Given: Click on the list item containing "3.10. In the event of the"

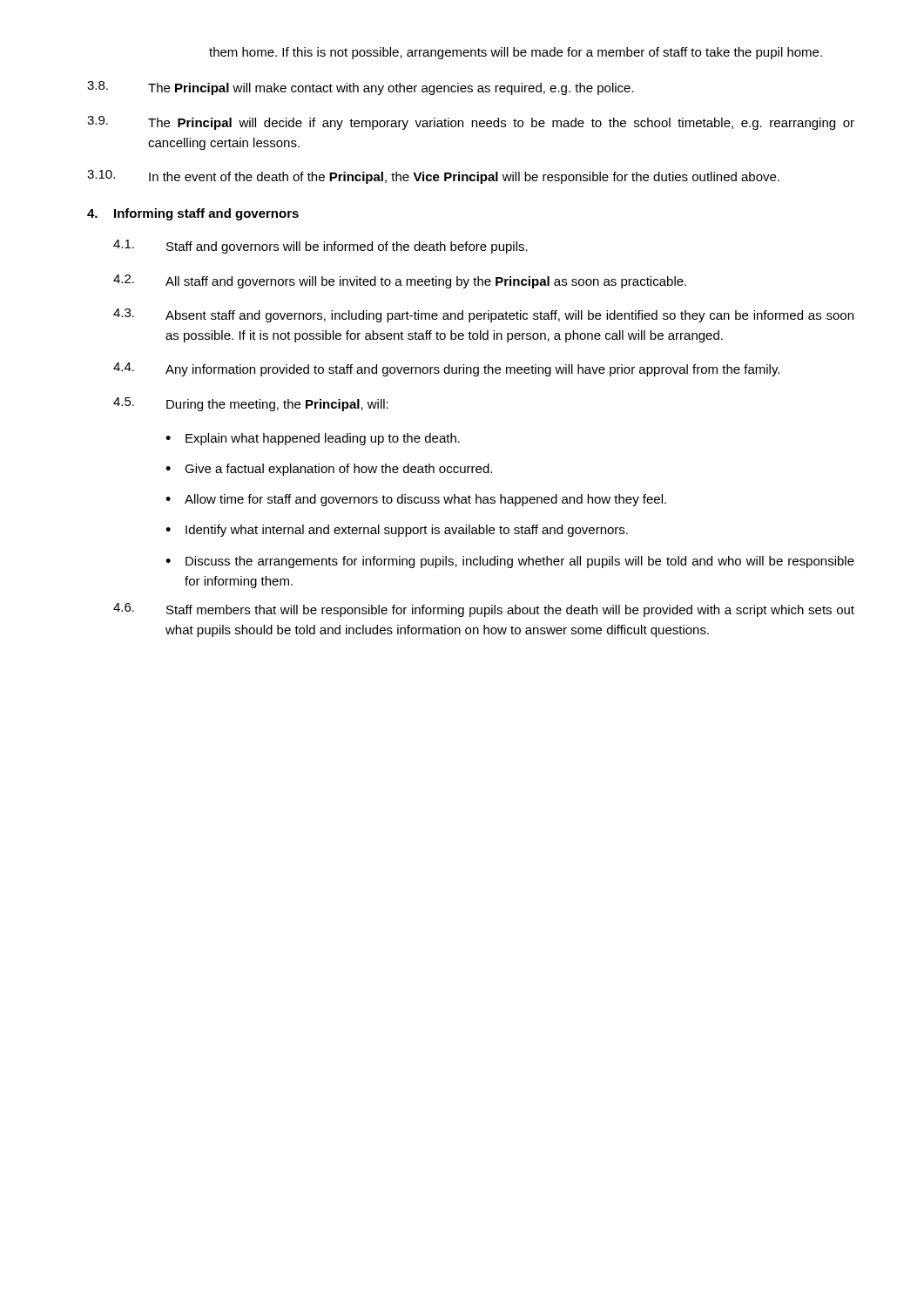Looking at the screenshot, I should click(x=471, y=177).
